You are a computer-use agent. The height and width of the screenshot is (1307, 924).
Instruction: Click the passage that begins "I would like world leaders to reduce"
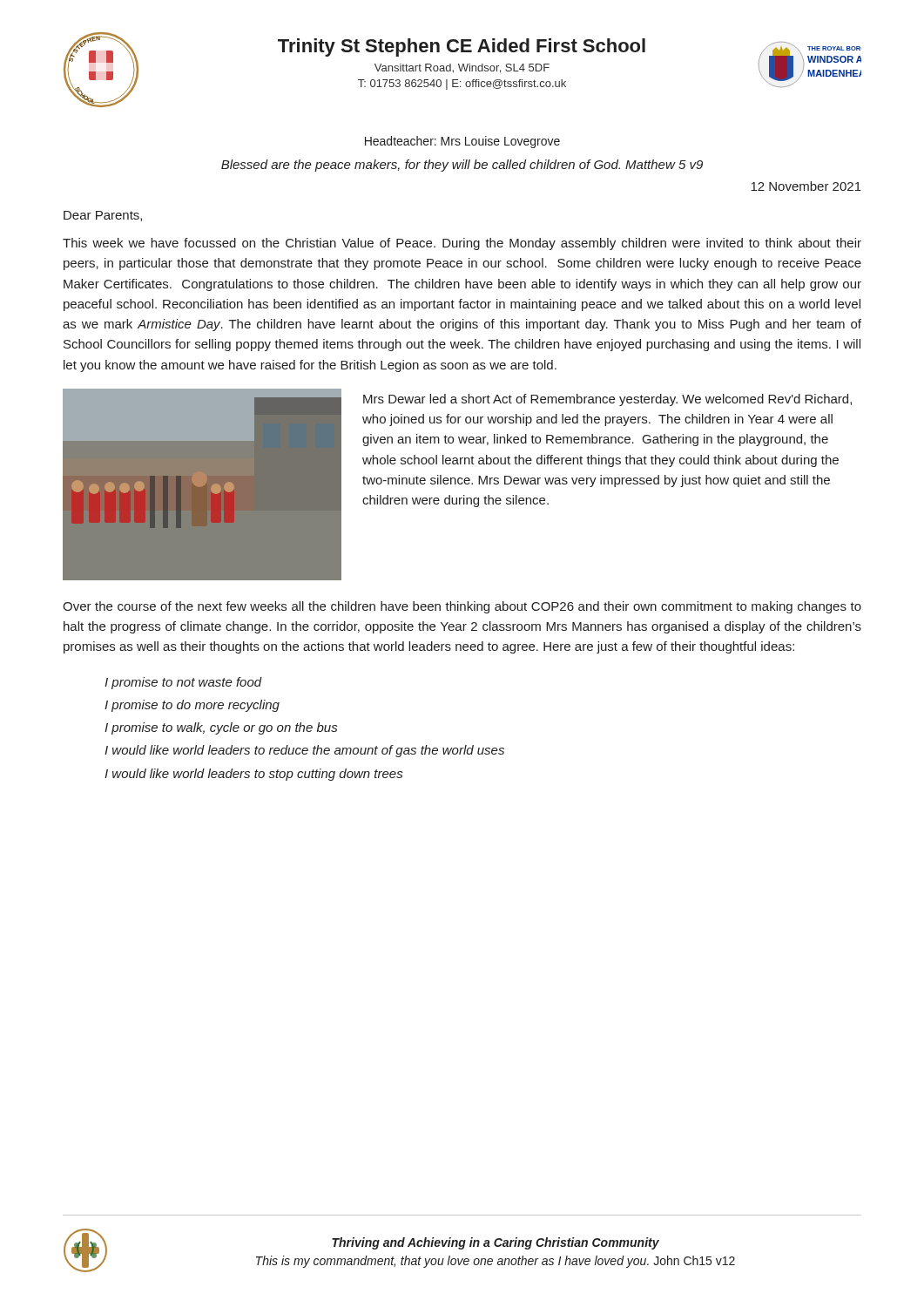(305, 750)
